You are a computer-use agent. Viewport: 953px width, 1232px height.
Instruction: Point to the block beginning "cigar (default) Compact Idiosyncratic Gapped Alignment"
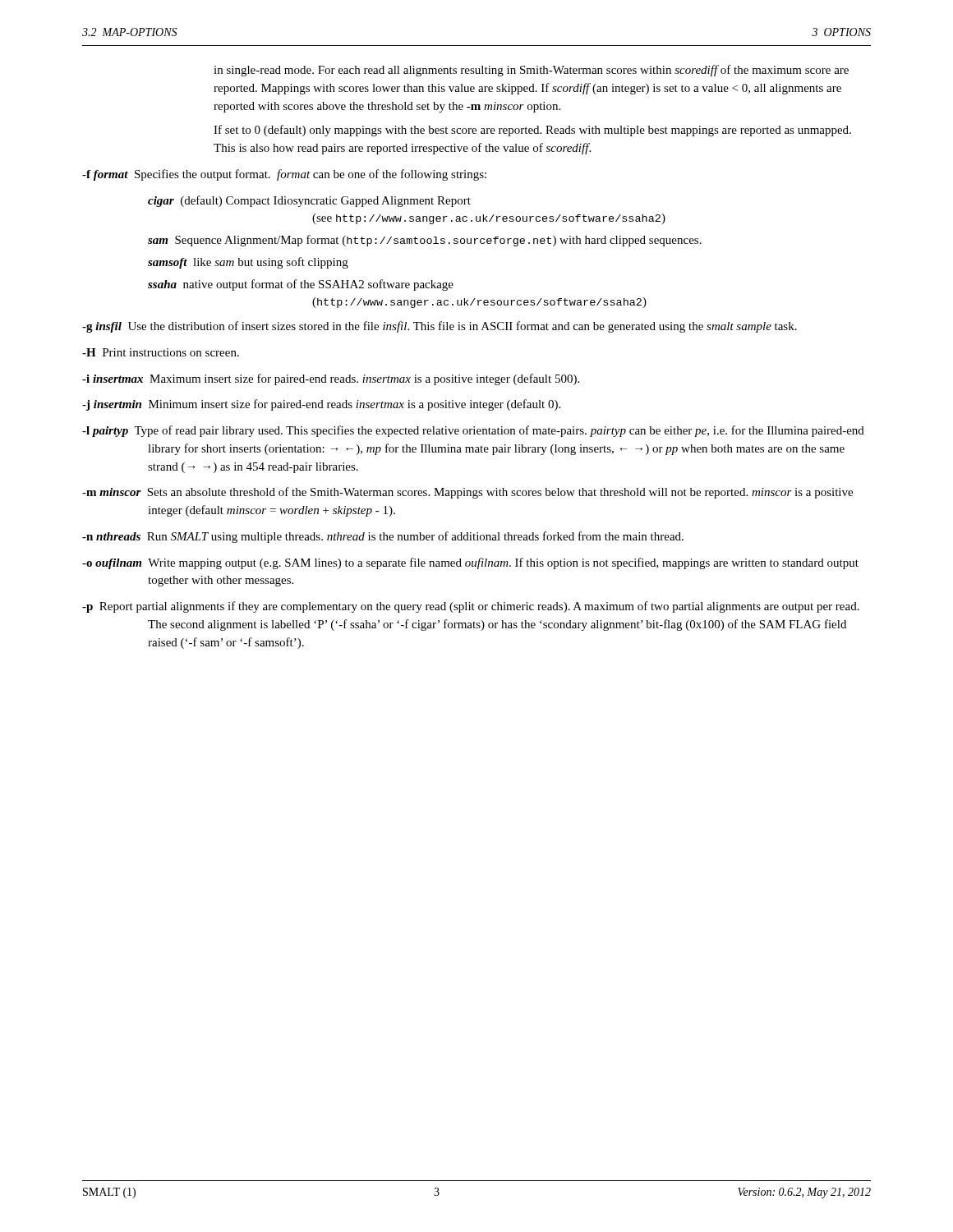pyautogui.click(x=407, y=209)
